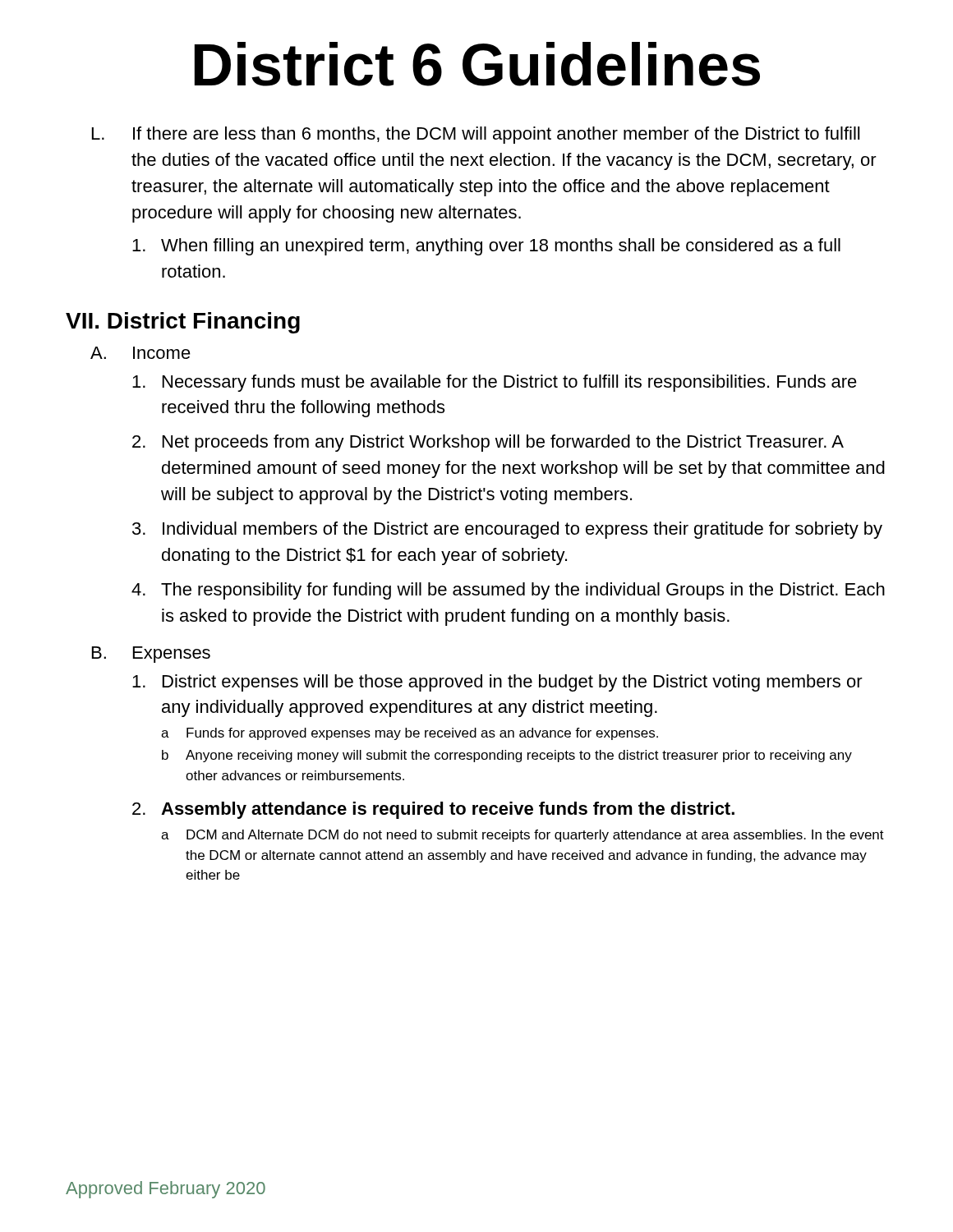Screen dimensions: 1232x953
Task: Locate the block of text that opens with "B. Expenses 1. District expenses will be those"
Action: [x=489, y=769]
